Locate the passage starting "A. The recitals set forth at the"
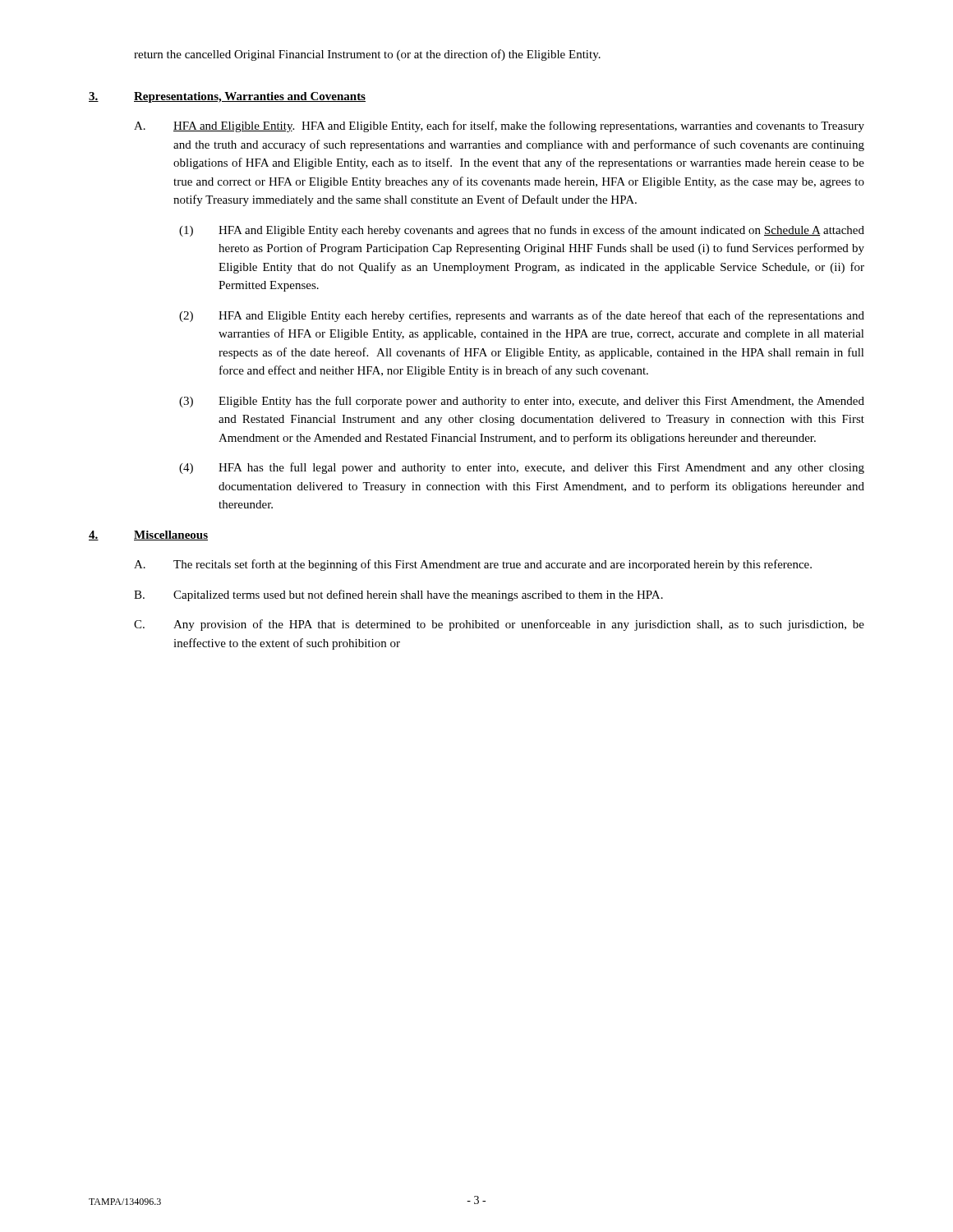953x1232 pixels. point(473,565)
